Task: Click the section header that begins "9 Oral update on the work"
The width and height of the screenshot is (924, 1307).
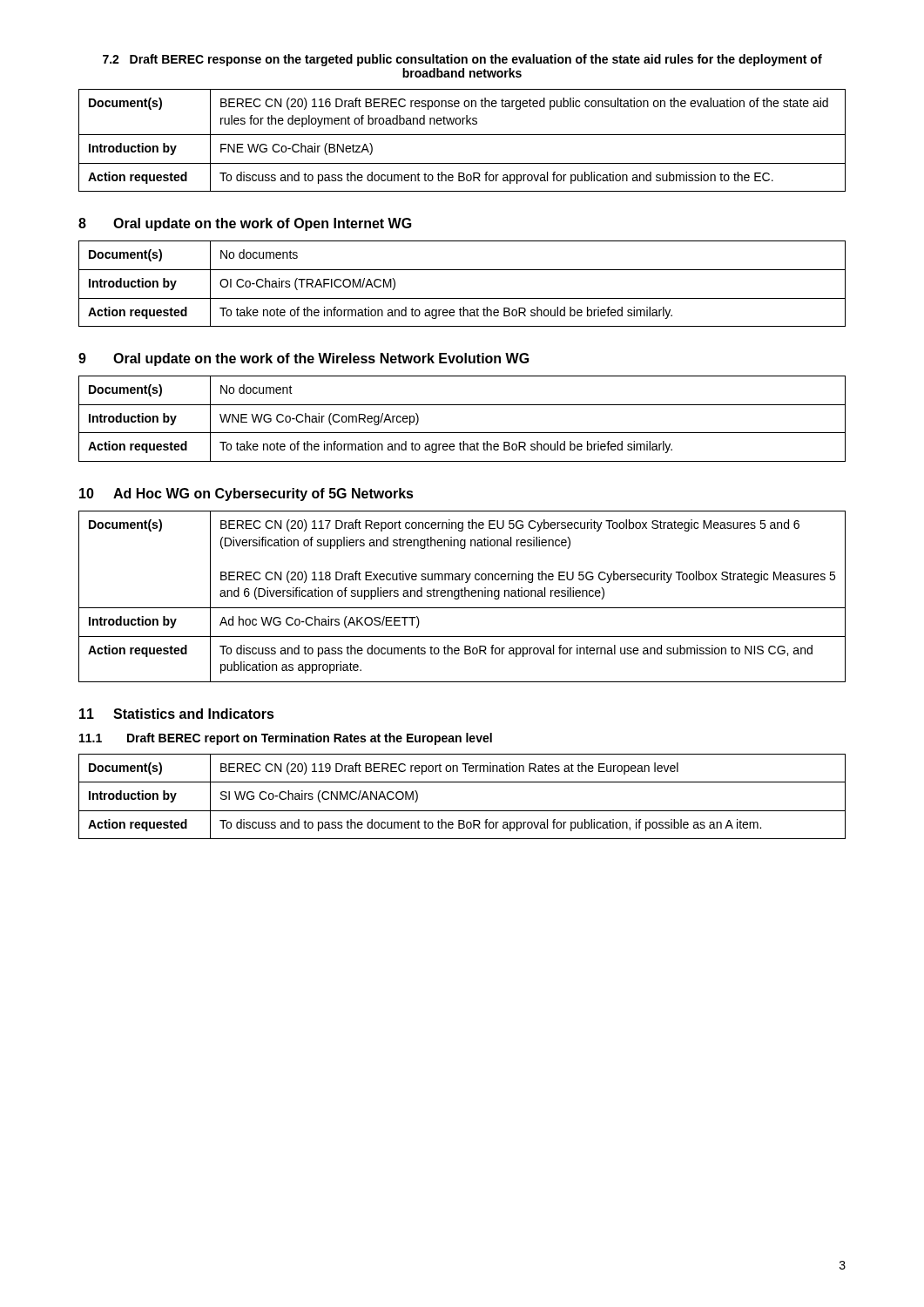Action: coord(304,359)
